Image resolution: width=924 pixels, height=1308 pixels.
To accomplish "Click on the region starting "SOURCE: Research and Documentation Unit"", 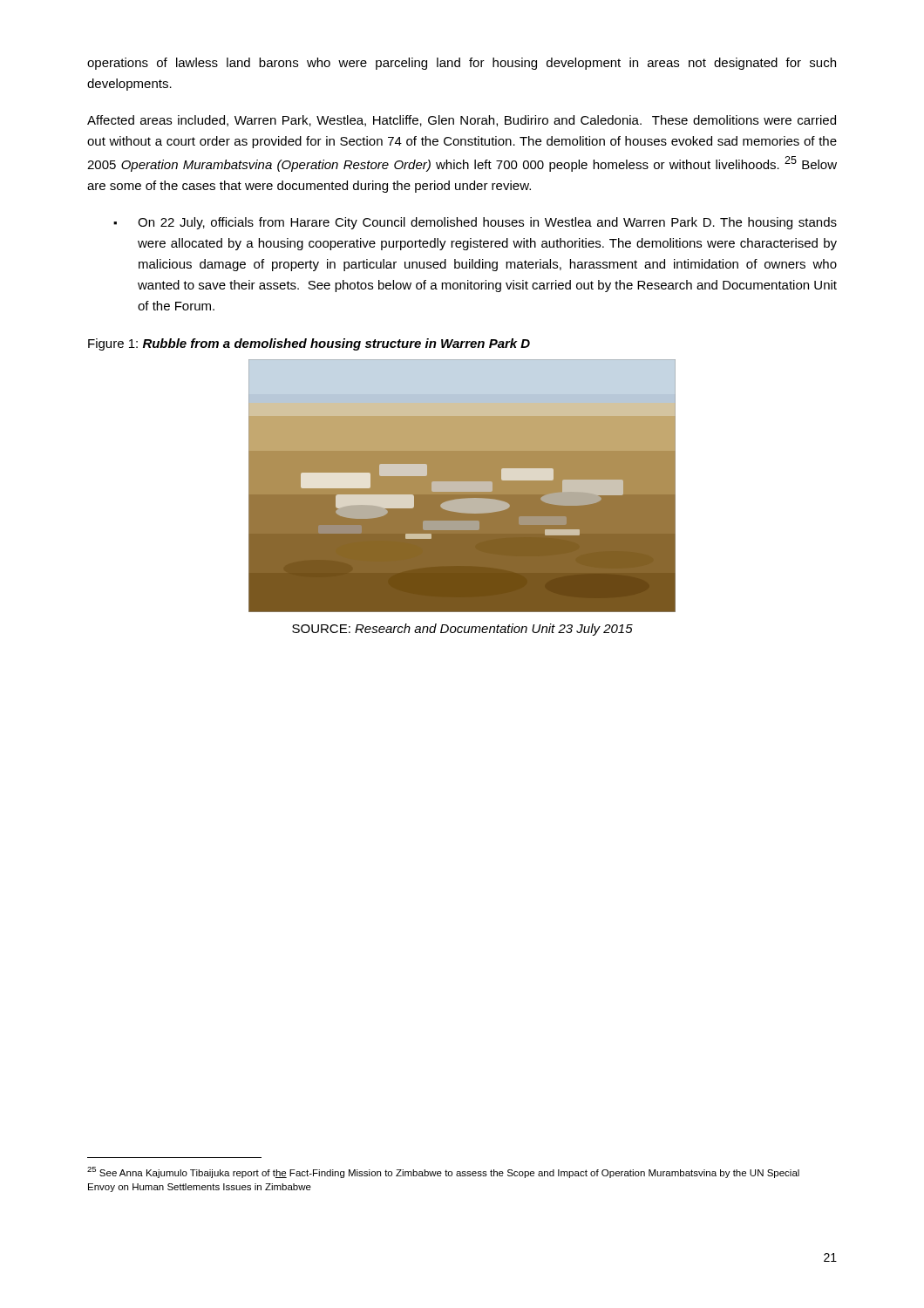I will click(462, 628).
